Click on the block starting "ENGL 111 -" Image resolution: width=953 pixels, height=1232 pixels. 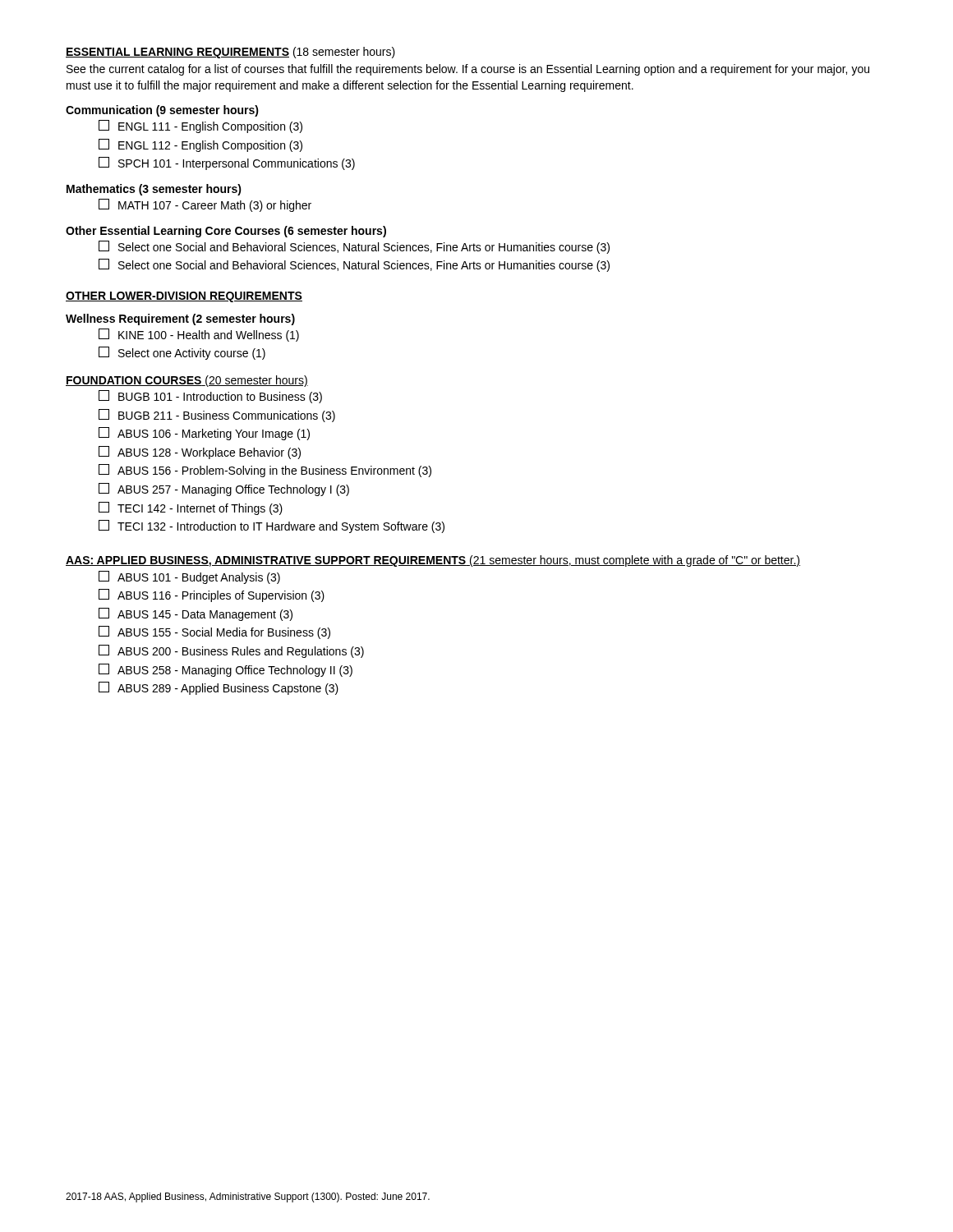[x=201, y=127]
